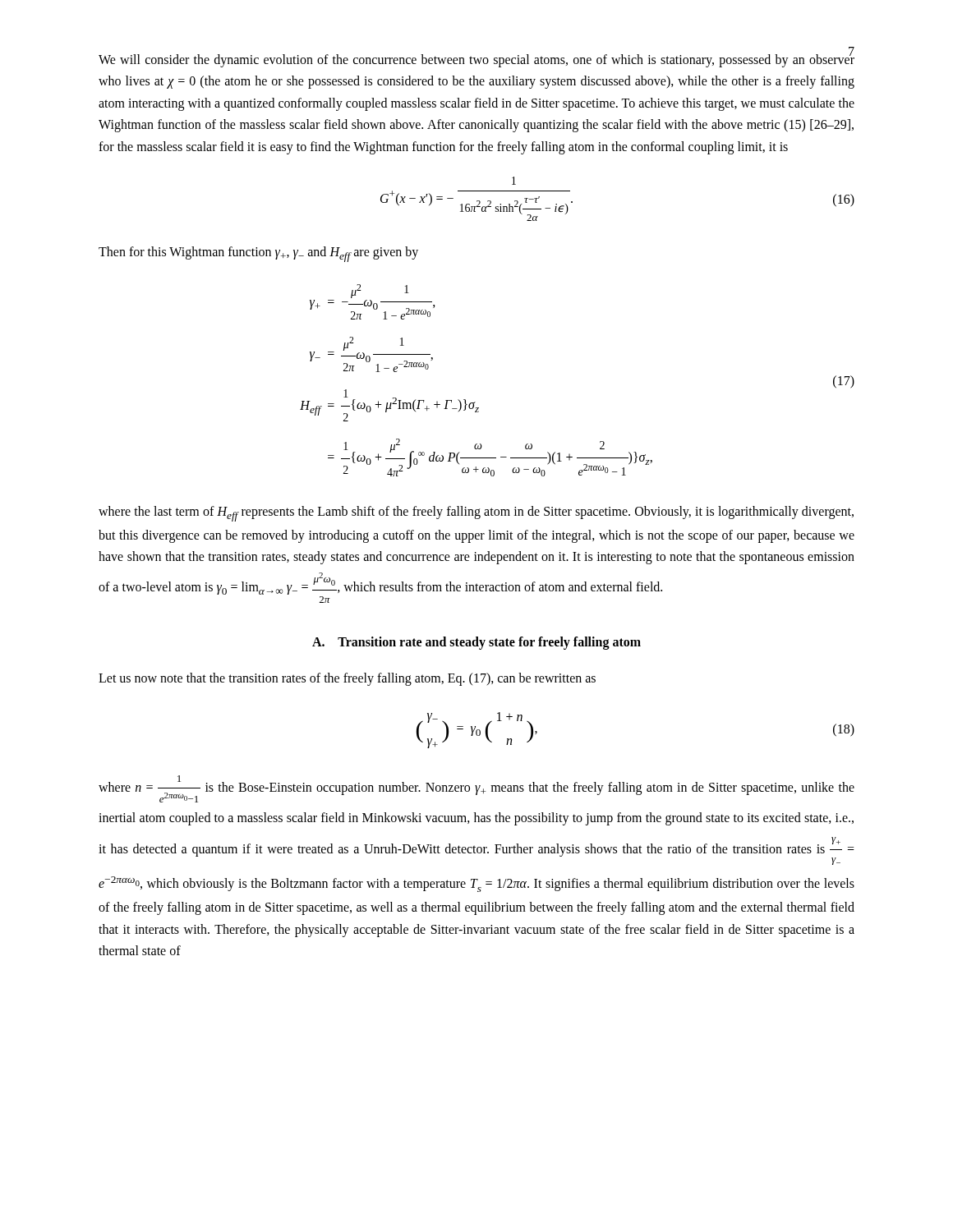The height and width of the screenshot is (1232, 953).
Task: Click on the block starting "where n = 1e2παω0−1"
Action: tap(476, 789)
